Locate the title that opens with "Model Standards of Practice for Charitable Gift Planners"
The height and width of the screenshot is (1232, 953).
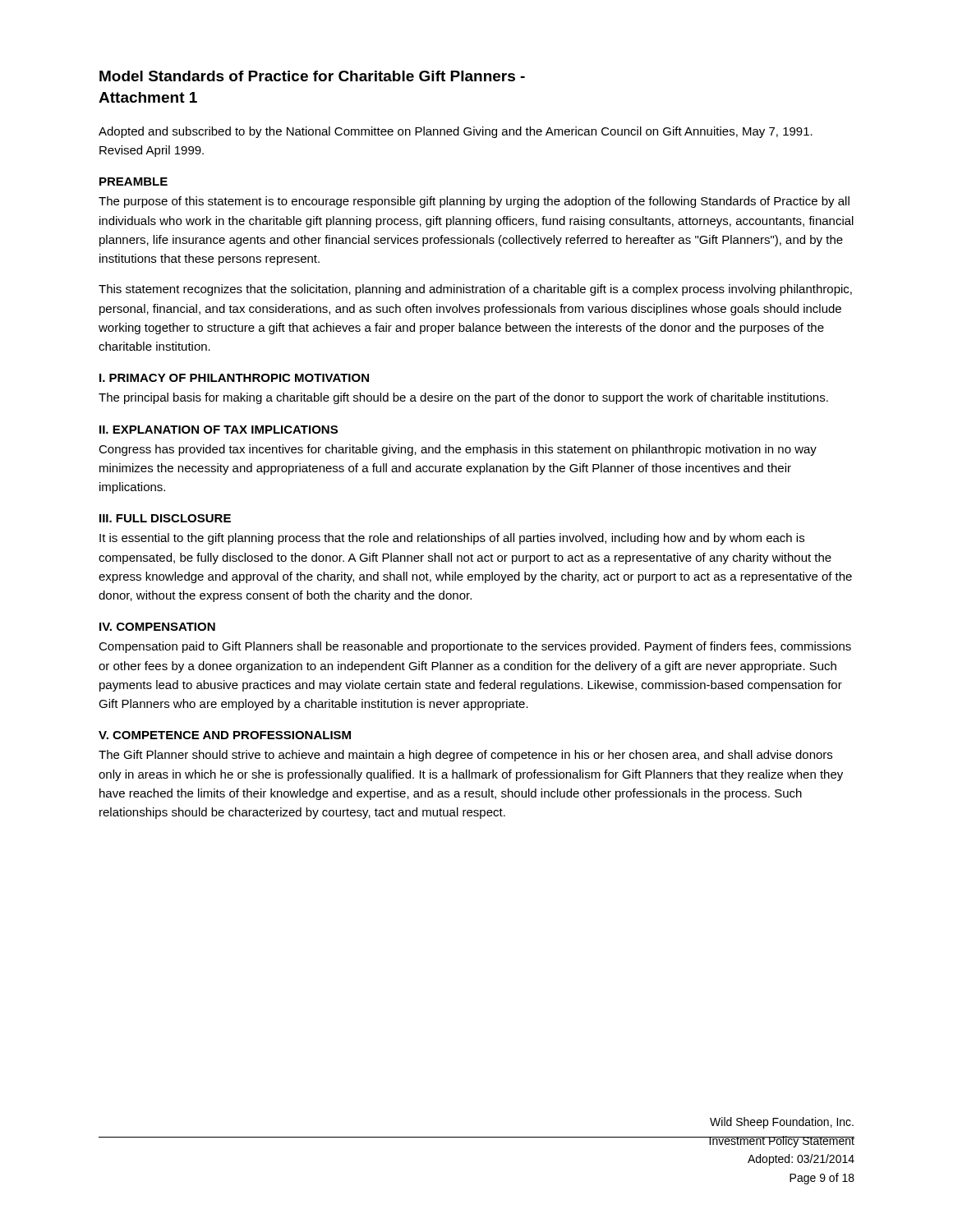[476, 87]
